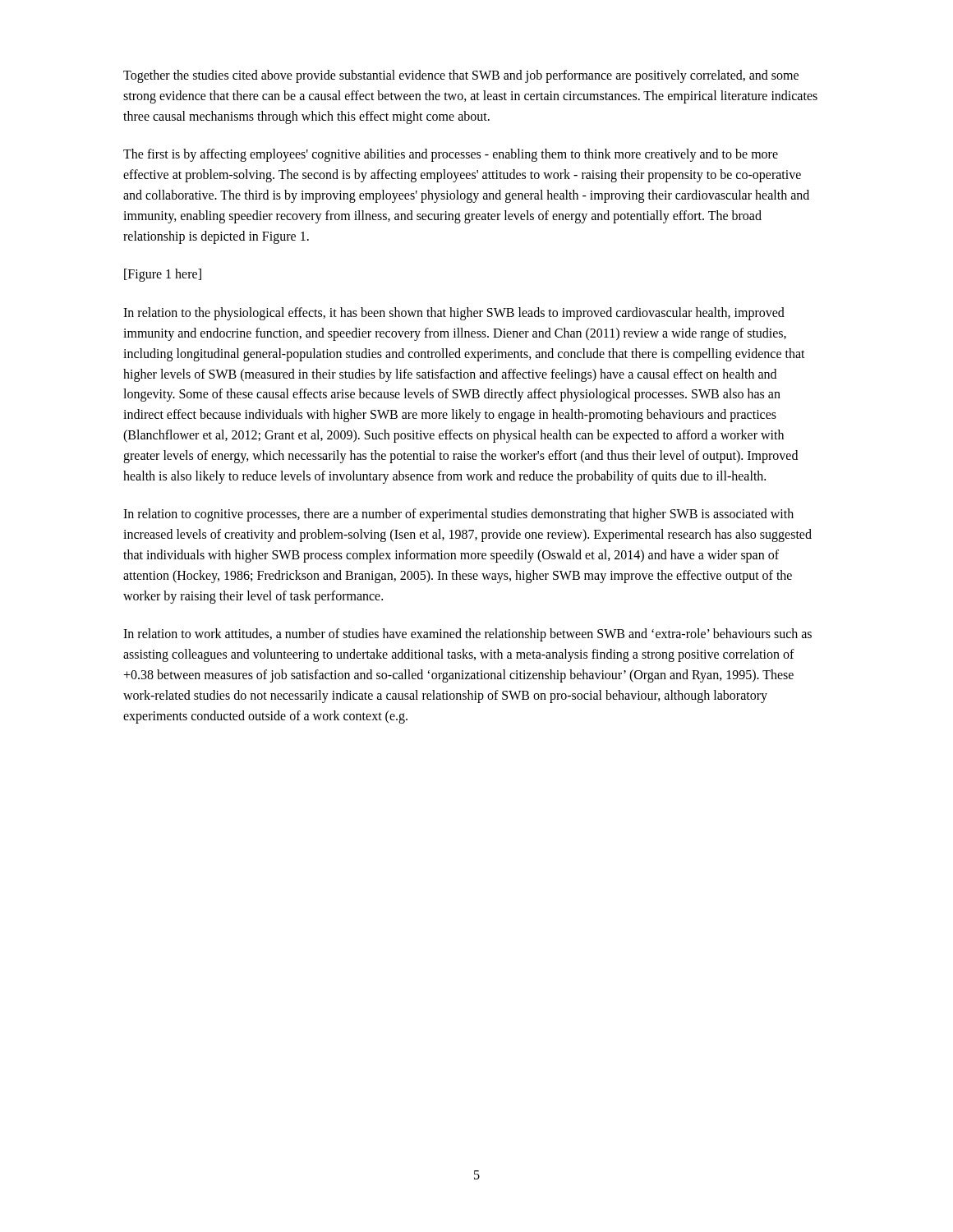
Task: Point to the block beginning "The first is by affecting employees' cognitive abilities"
Action: pos(466,195)
